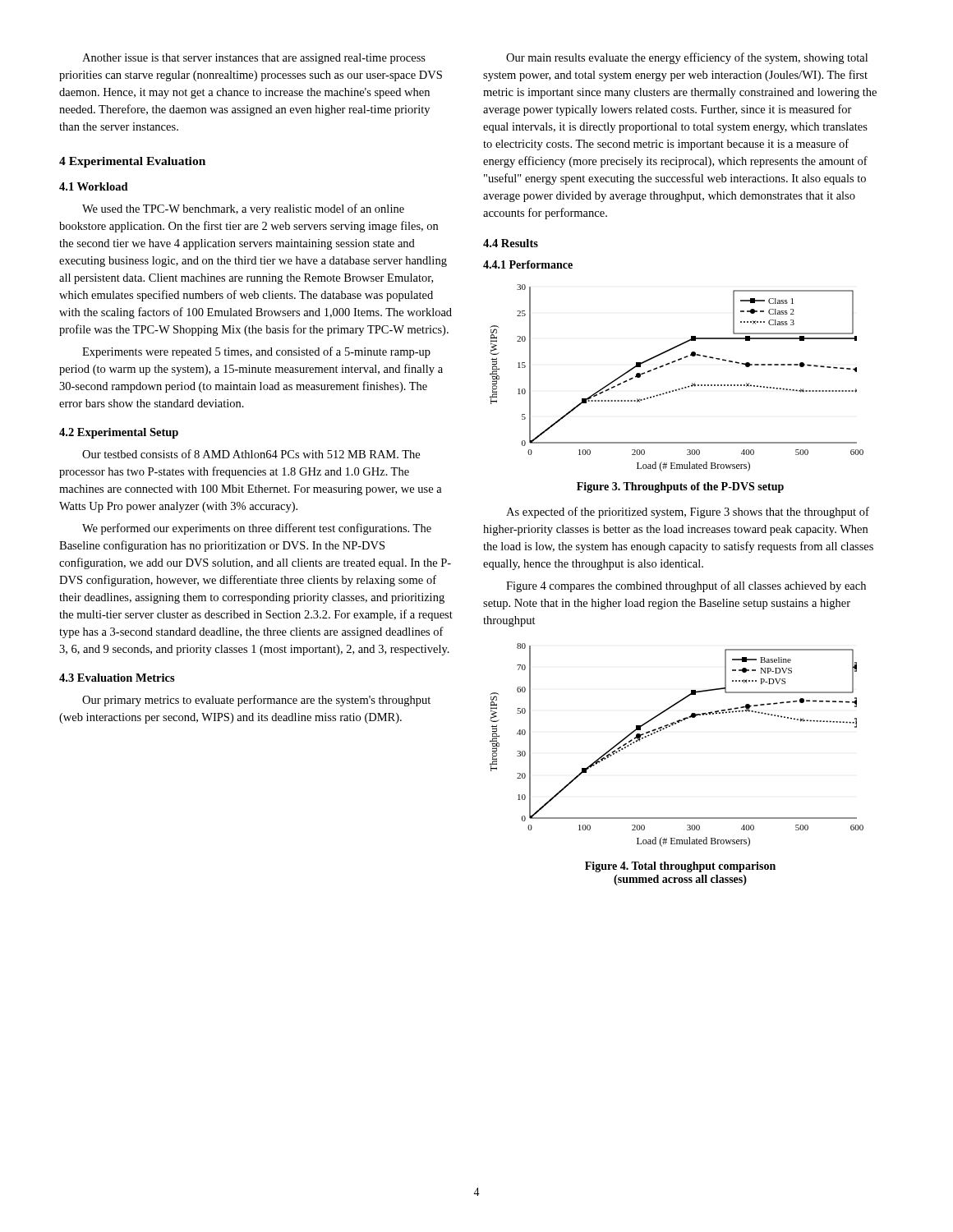Click on the text block with the text "Experiments were repeated 5 times, and"
This screenshot has height=1232, width=953.
(x=256, y=378)
